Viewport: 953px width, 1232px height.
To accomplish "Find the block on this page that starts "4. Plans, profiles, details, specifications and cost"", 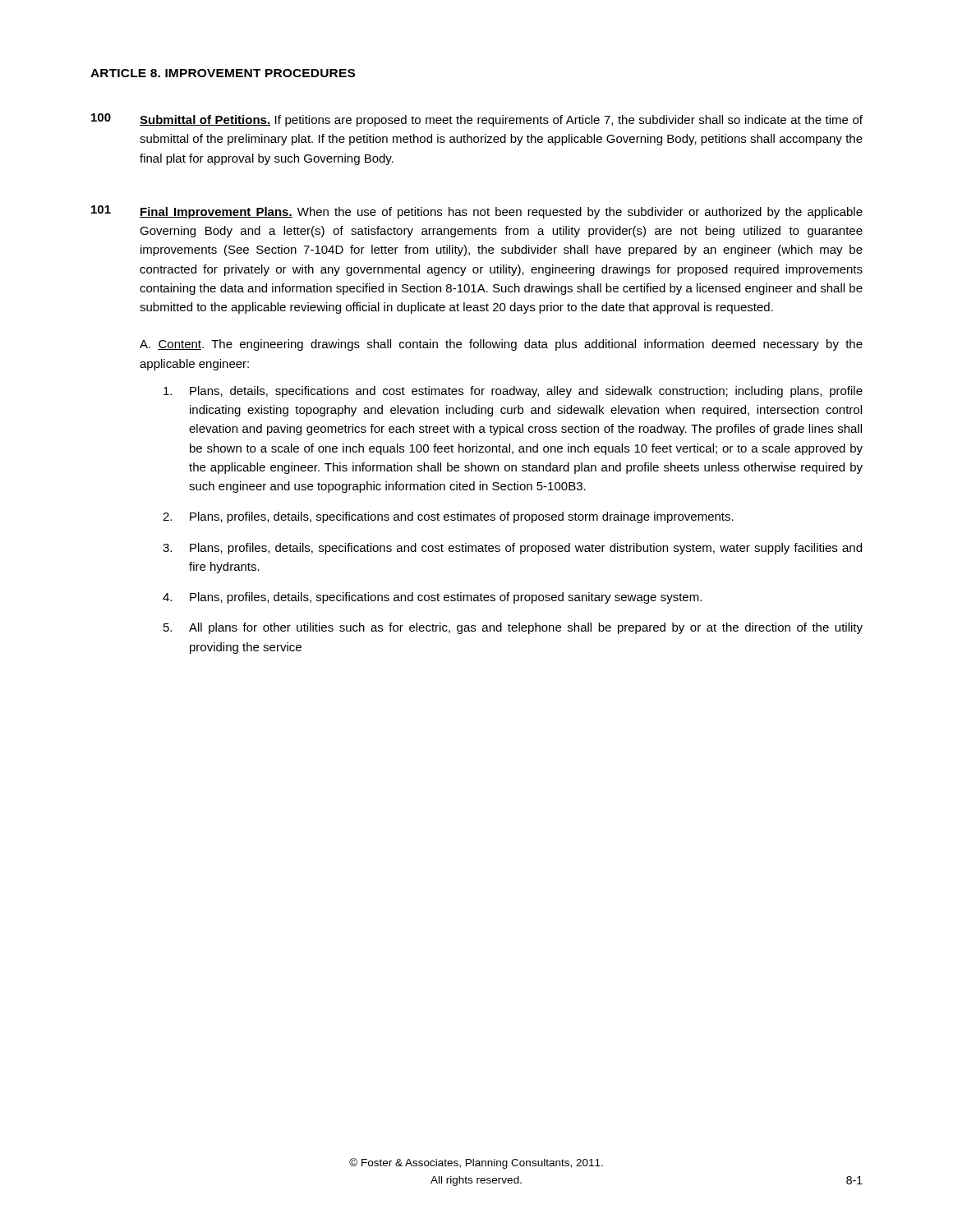I will [x=513, y=597].
